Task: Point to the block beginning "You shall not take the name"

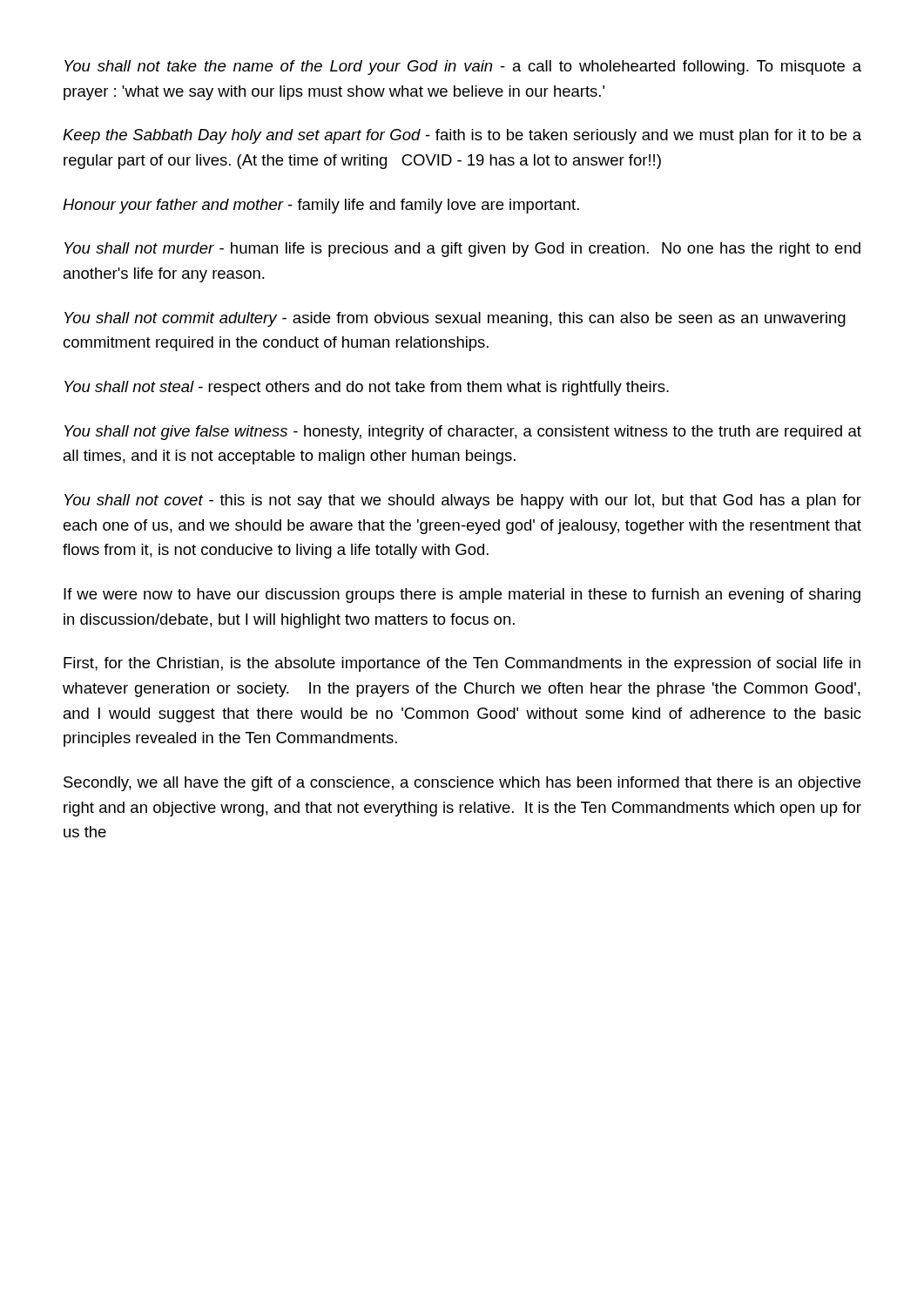Action: tap(462, 78)
